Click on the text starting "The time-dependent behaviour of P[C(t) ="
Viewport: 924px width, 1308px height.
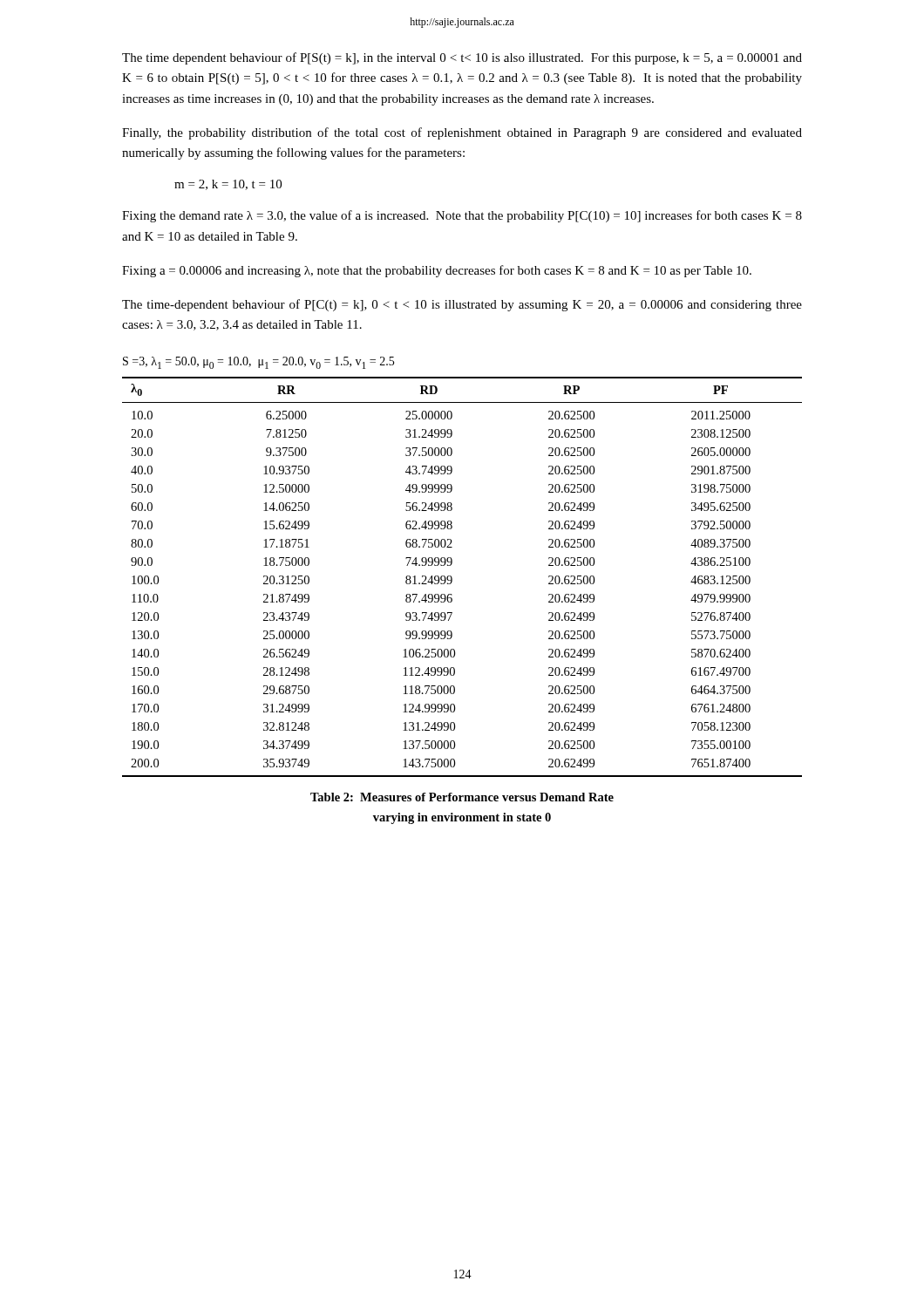click(x=462, y=314)
